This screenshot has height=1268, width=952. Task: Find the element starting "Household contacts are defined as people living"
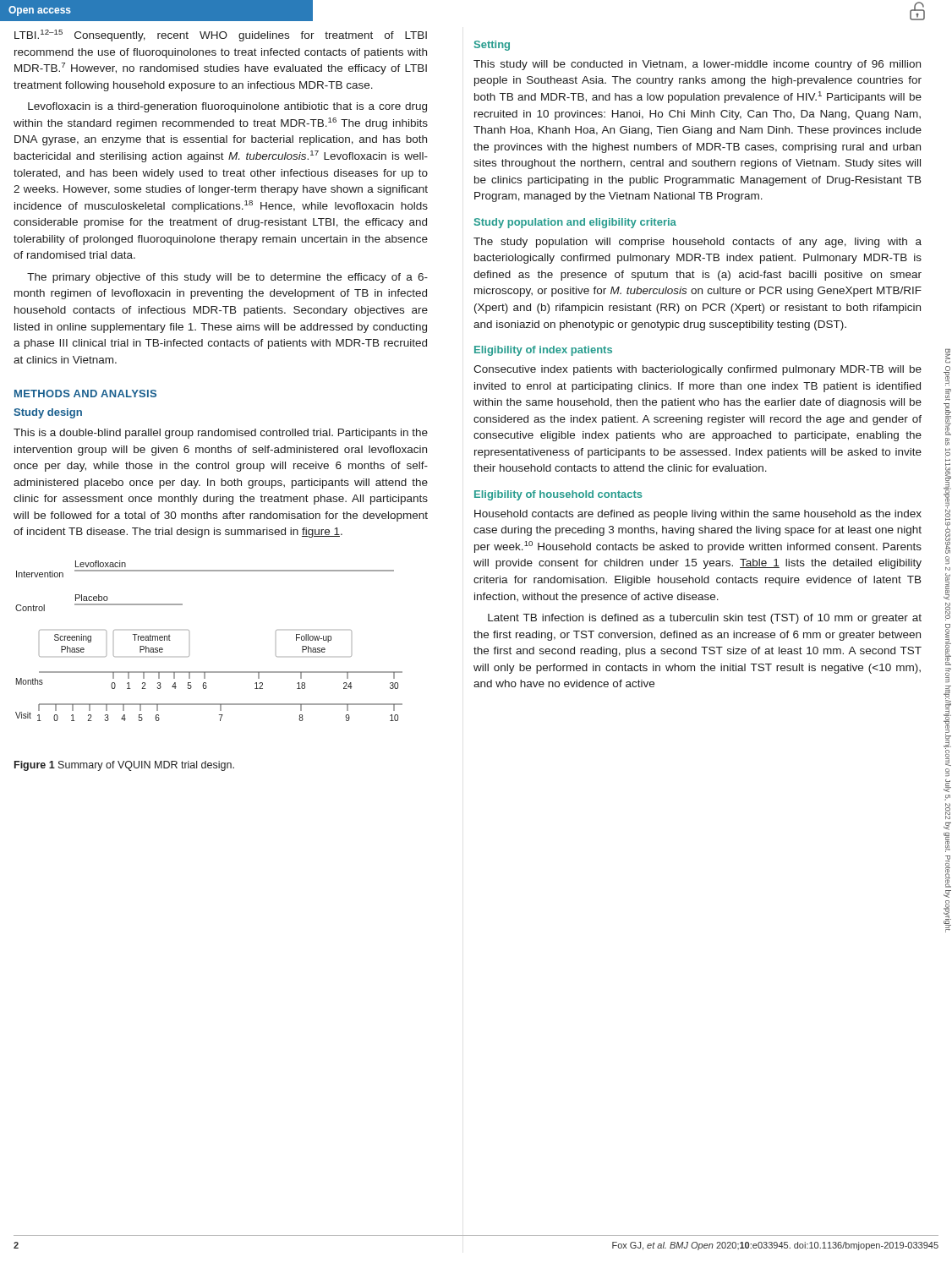(x=697, y=555)
